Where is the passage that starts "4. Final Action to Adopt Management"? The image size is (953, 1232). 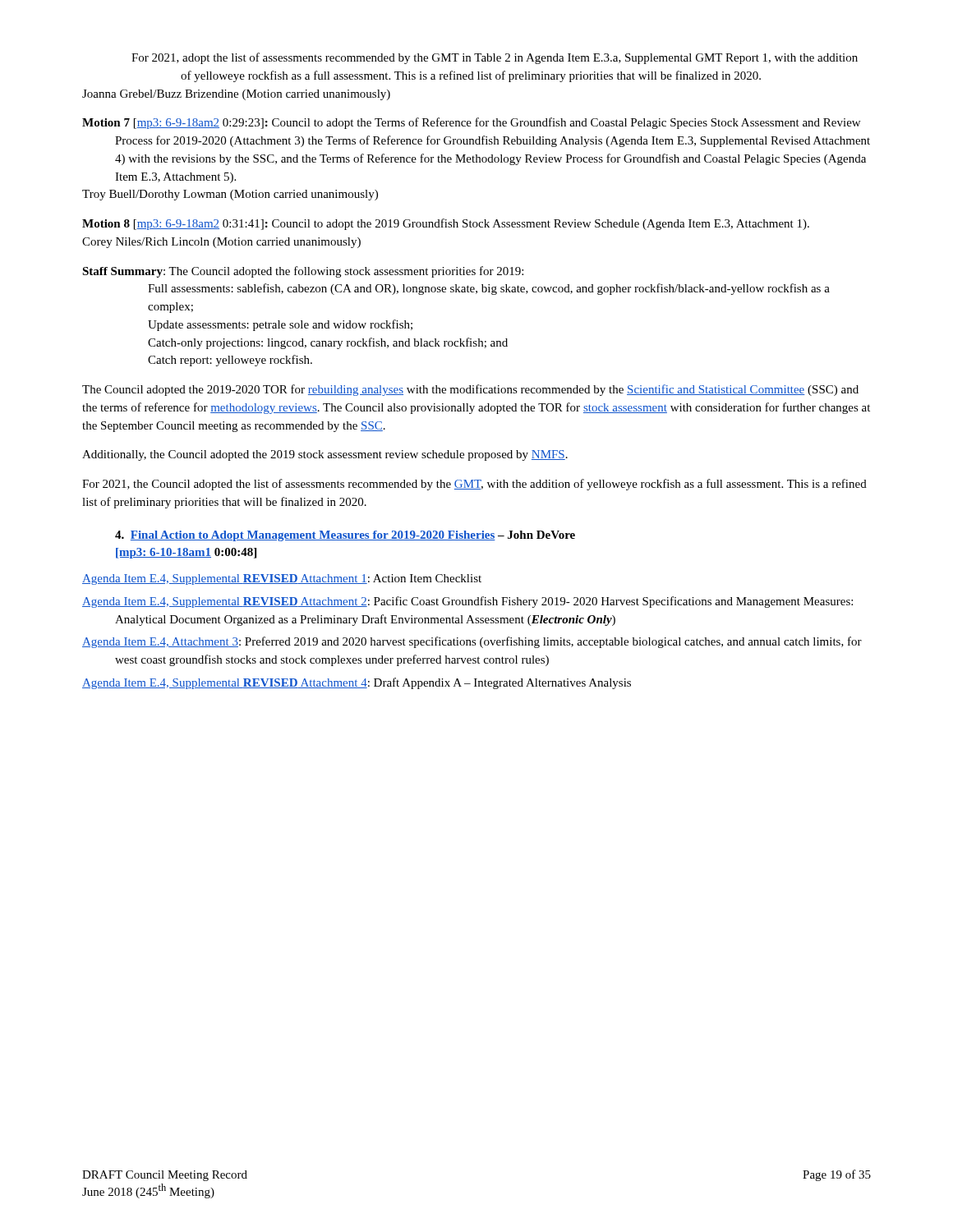click(493, 544)
